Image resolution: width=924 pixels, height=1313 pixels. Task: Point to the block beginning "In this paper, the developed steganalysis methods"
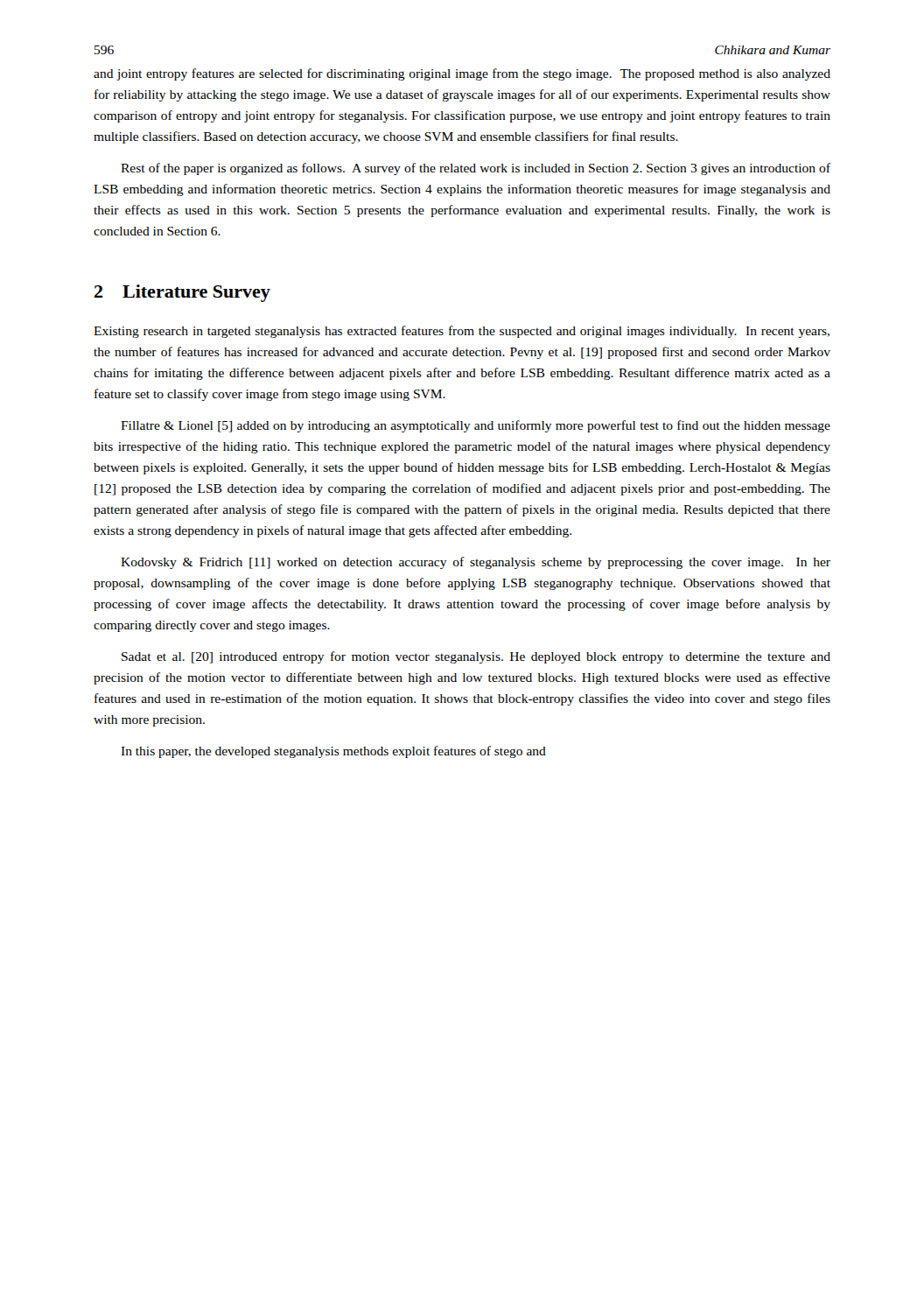click(462, 751)
